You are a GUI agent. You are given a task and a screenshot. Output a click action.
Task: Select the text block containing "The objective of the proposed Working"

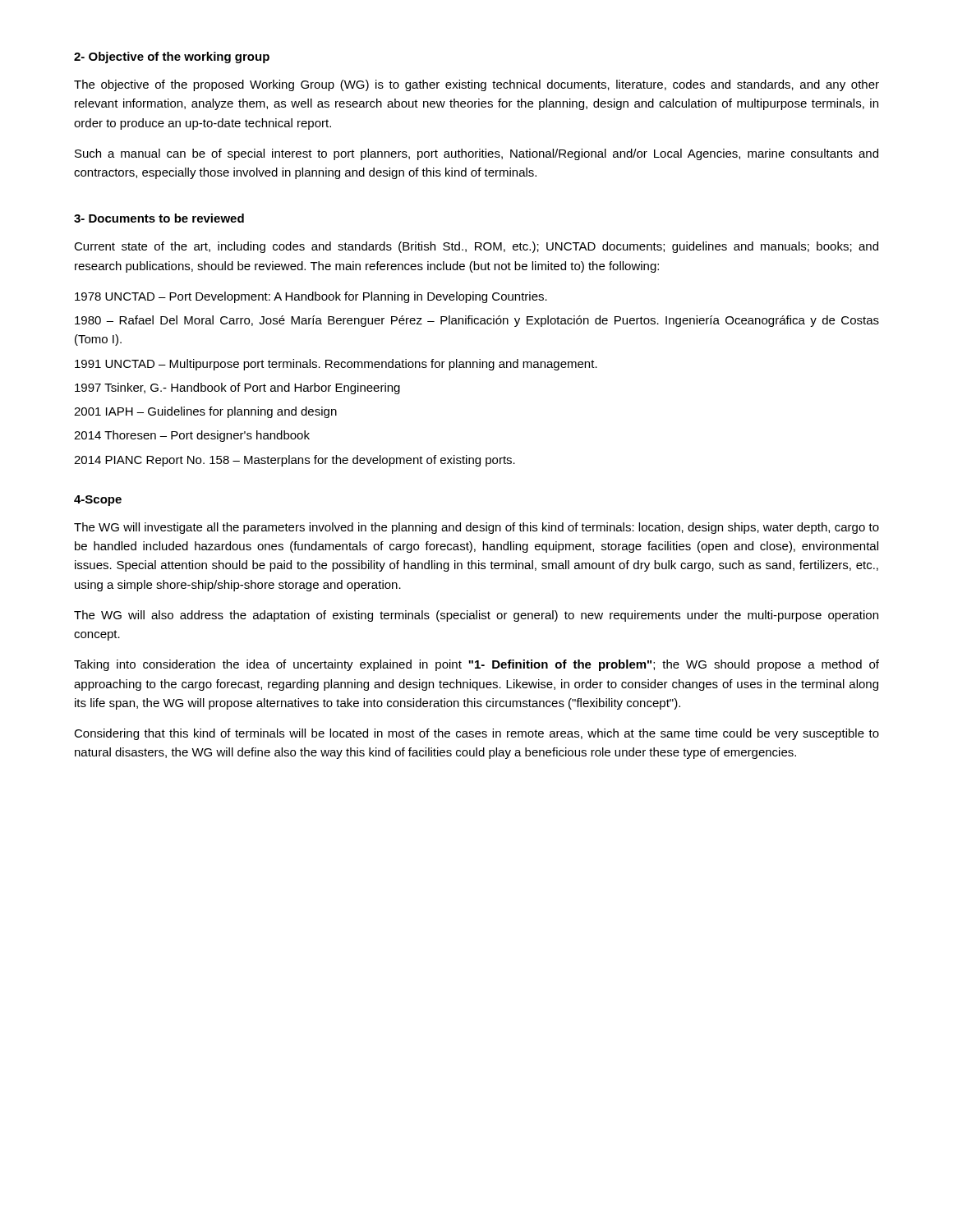476,103
